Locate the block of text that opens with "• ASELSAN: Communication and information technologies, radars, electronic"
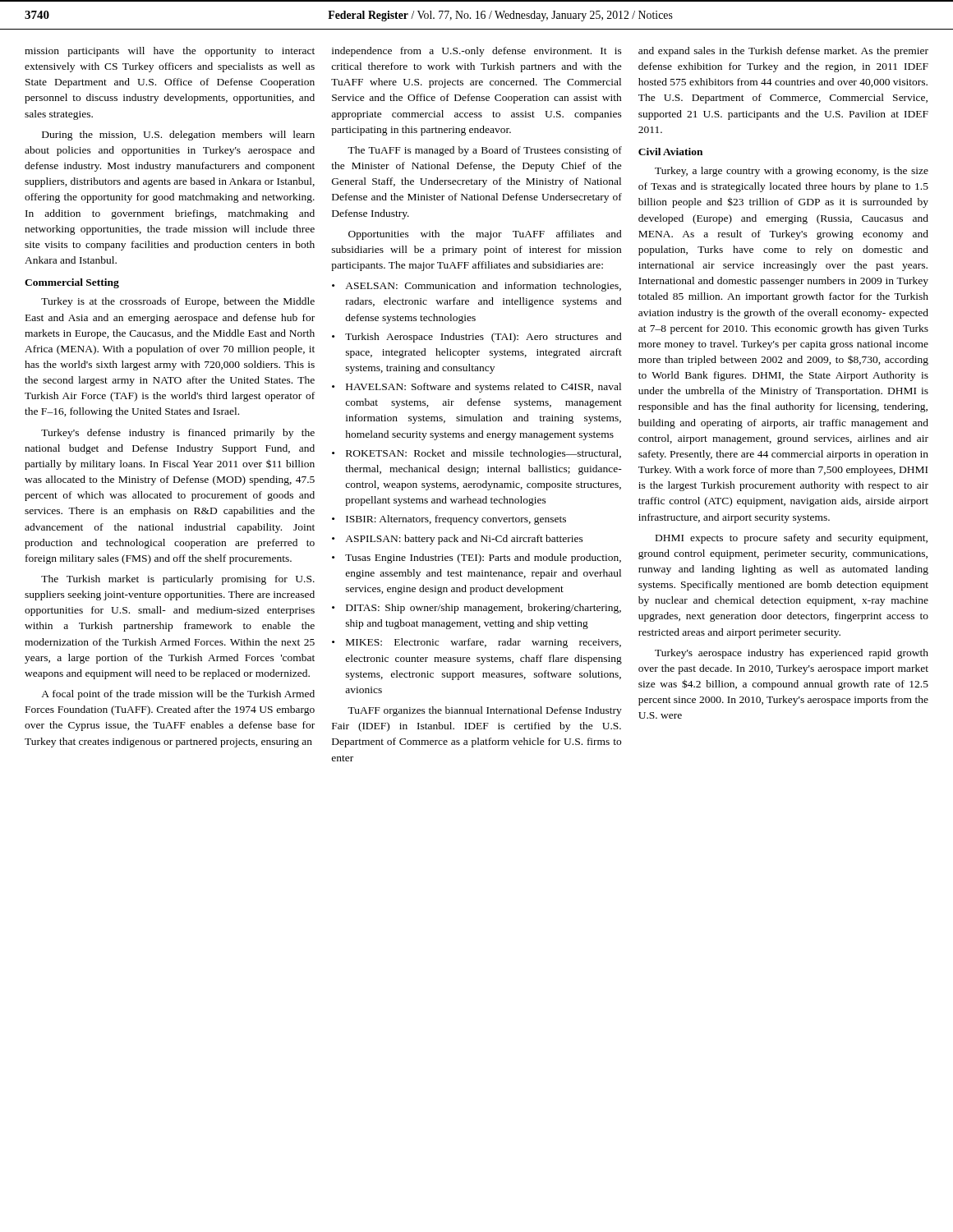 [x=476, y=301]
